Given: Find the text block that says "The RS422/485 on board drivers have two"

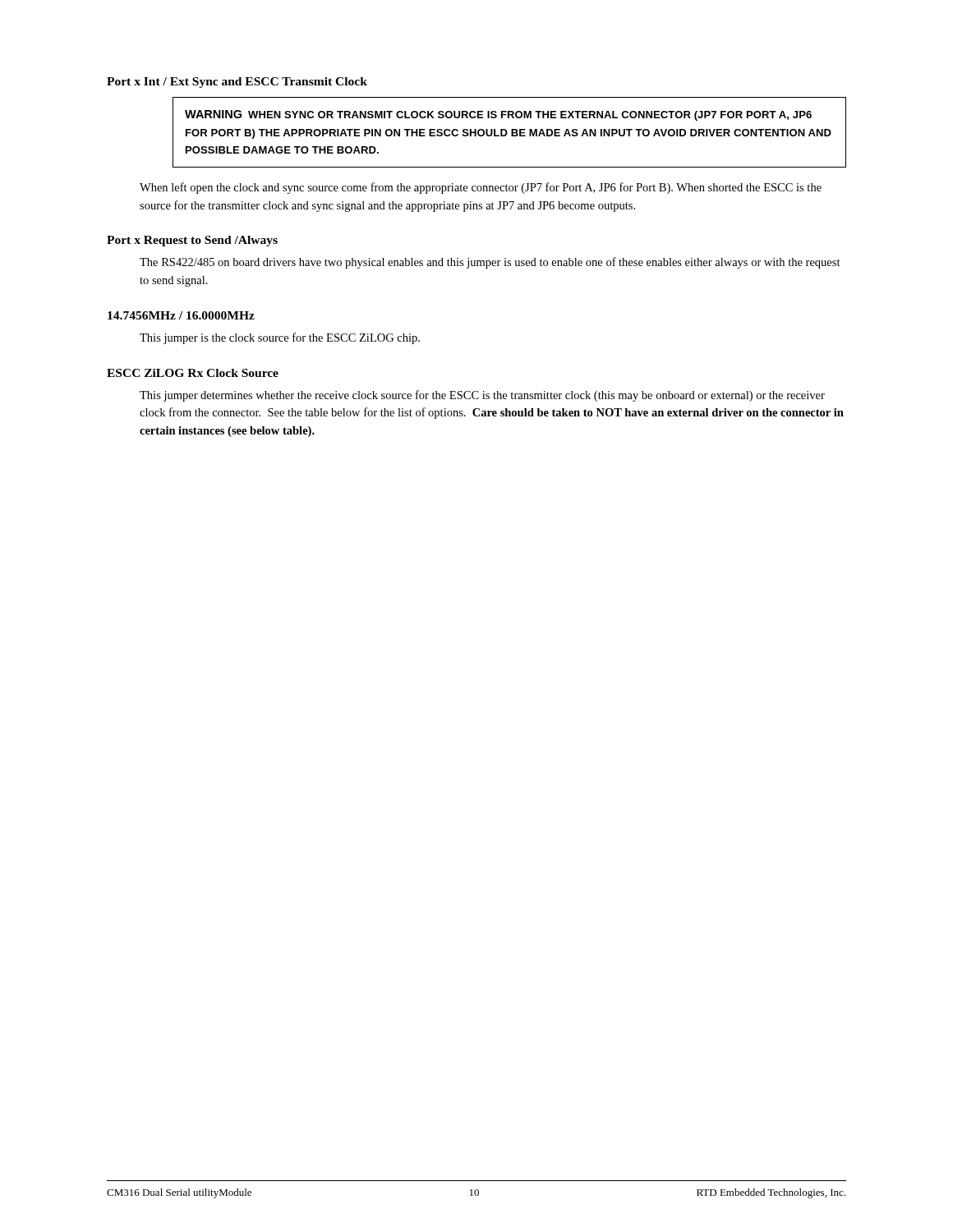Looking at the screenshot, I should pos(490,271).
